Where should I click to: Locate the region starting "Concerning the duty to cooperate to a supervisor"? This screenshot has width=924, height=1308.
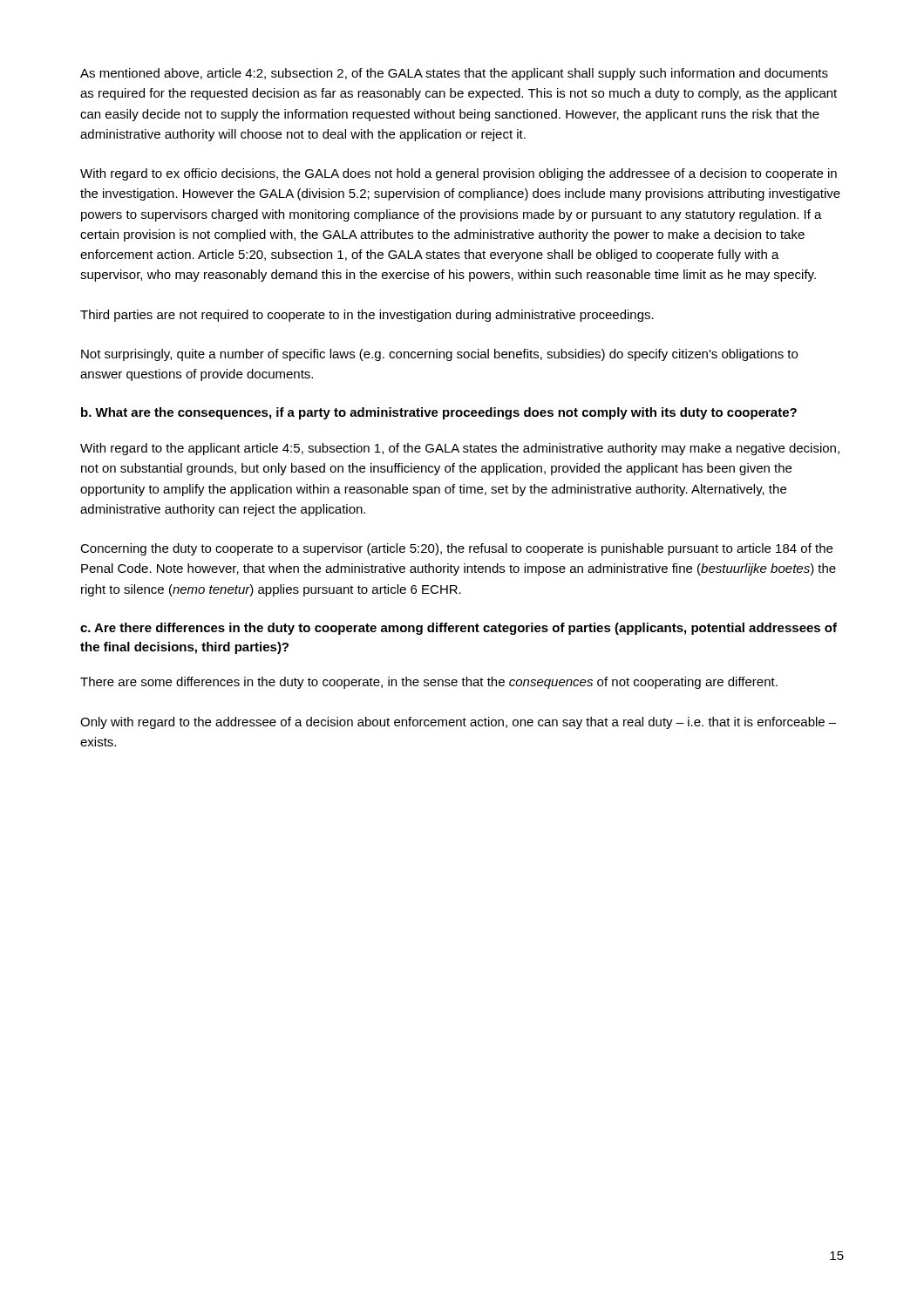[x=458, y=568]
